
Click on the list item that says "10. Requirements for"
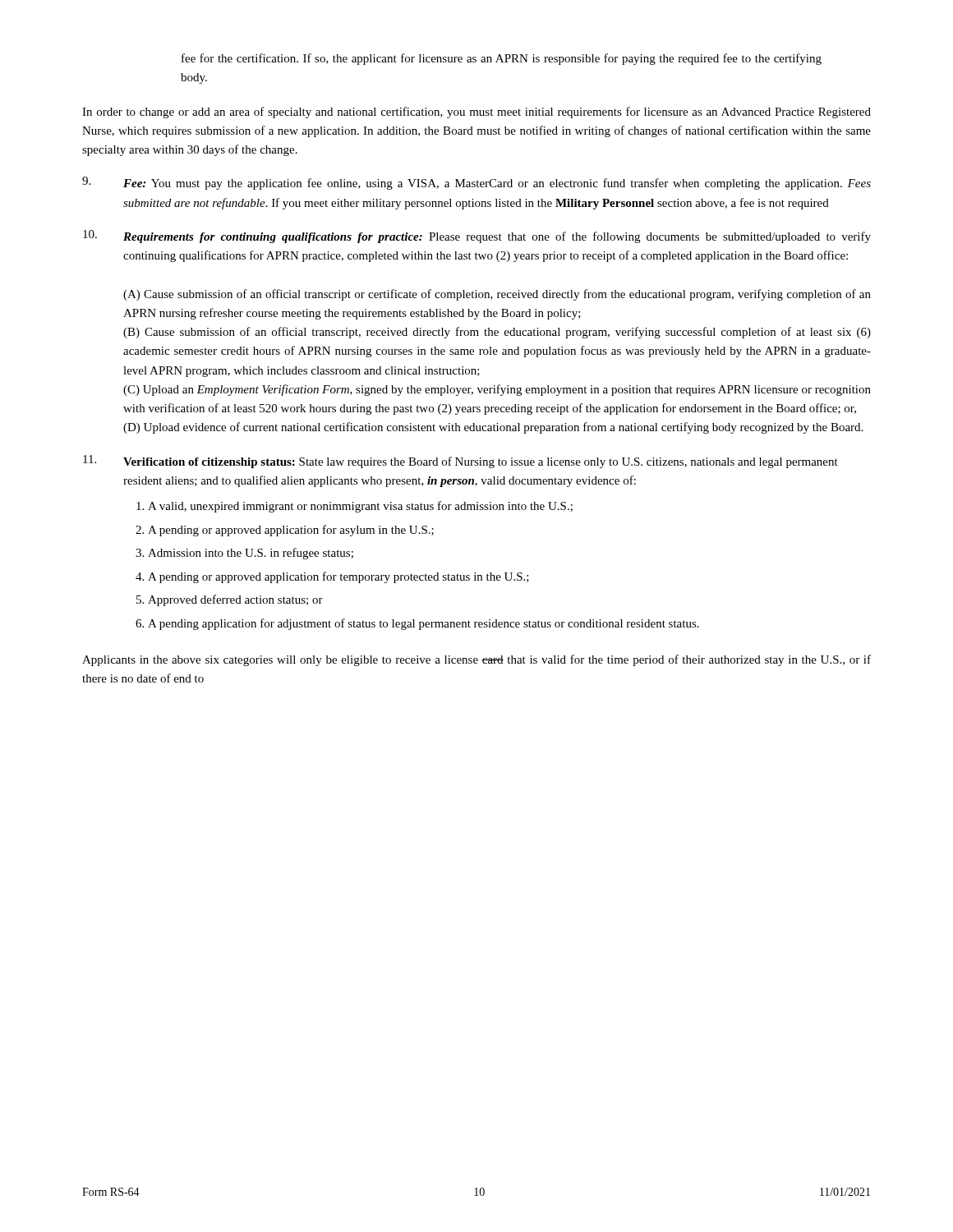[476, 332]
